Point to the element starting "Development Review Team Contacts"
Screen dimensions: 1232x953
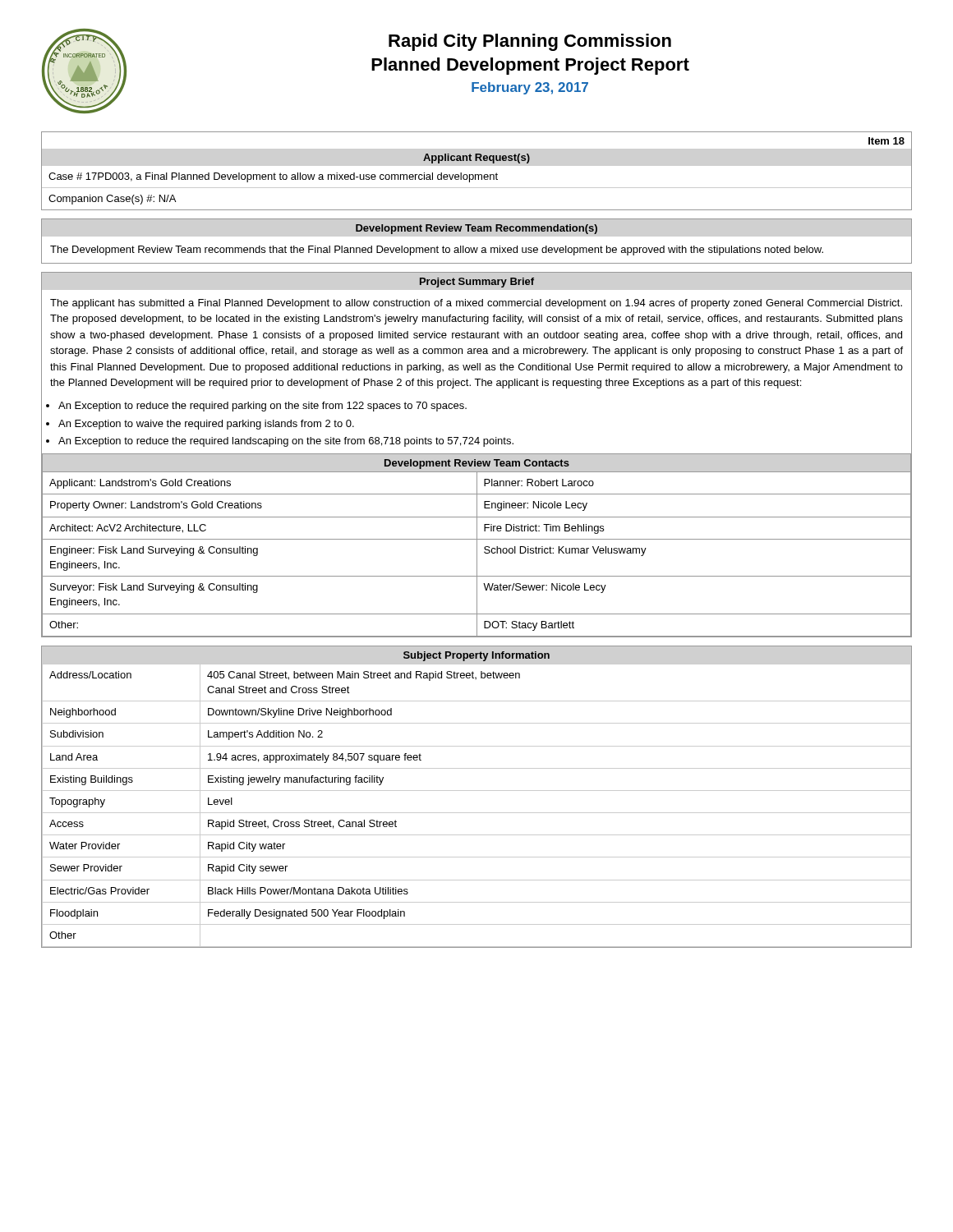tap(476, 463)
